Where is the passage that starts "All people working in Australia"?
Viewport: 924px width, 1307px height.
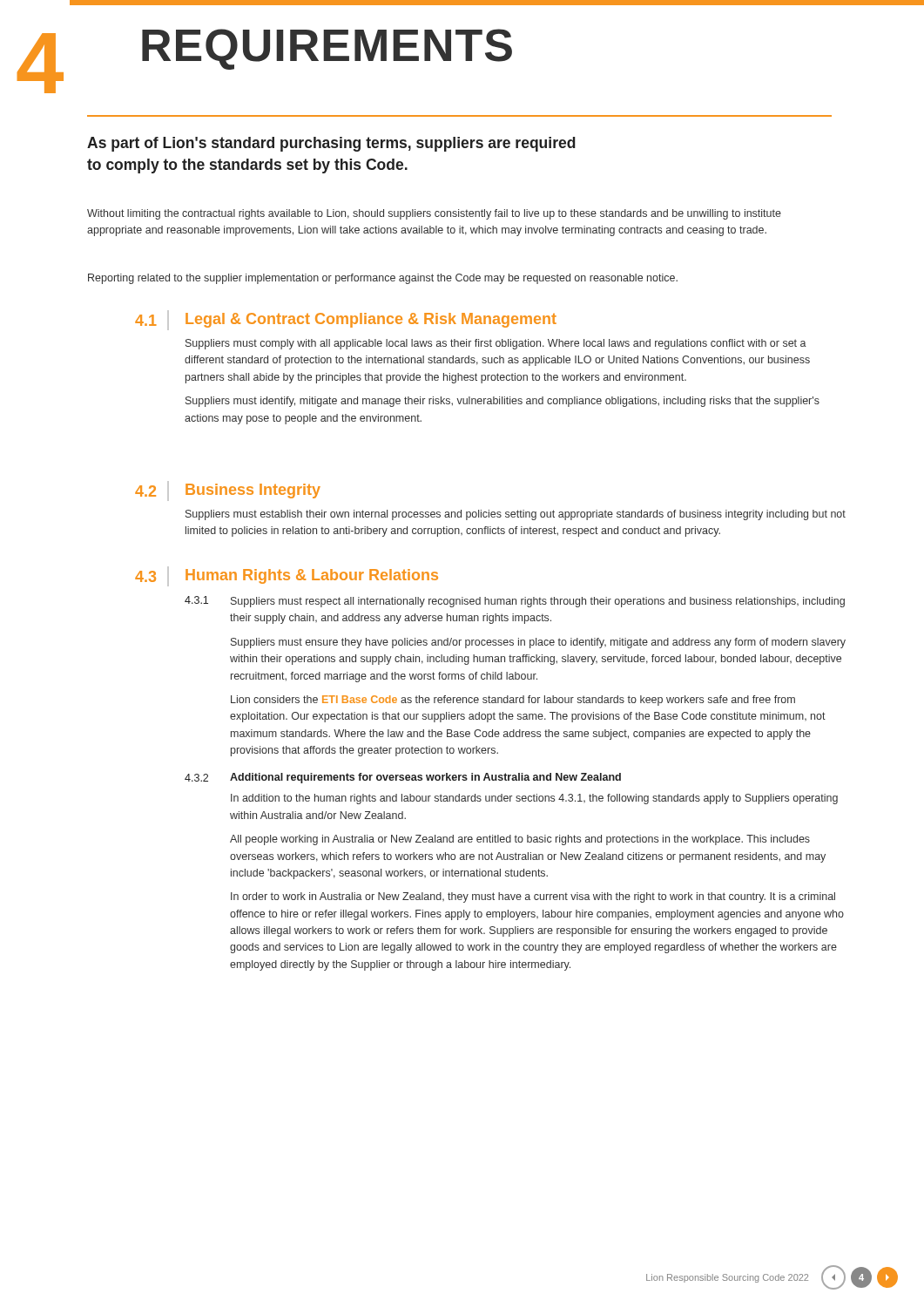tap(528, 856)
